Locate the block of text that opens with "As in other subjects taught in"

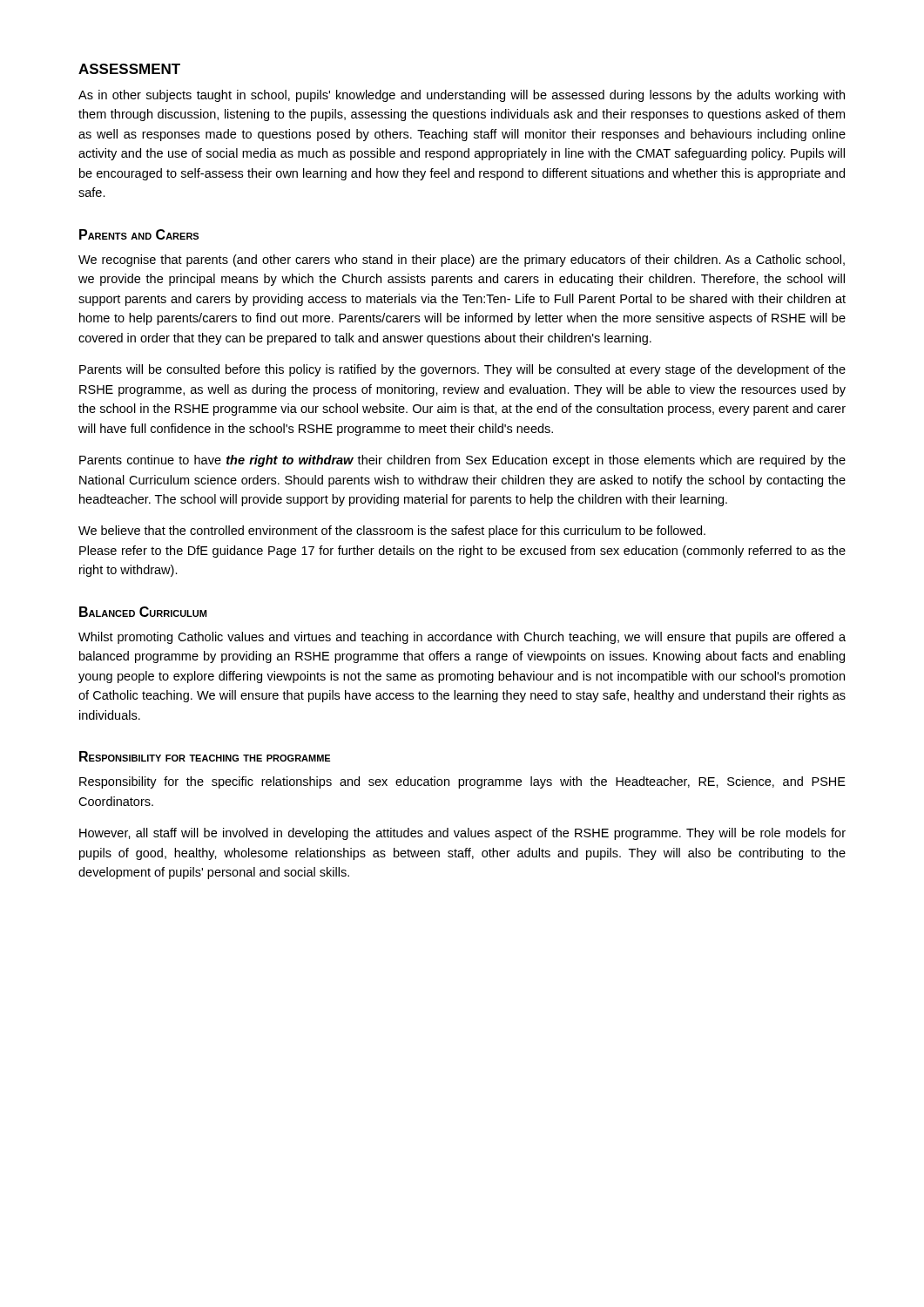pyautogui.click(x=462, y=144)
